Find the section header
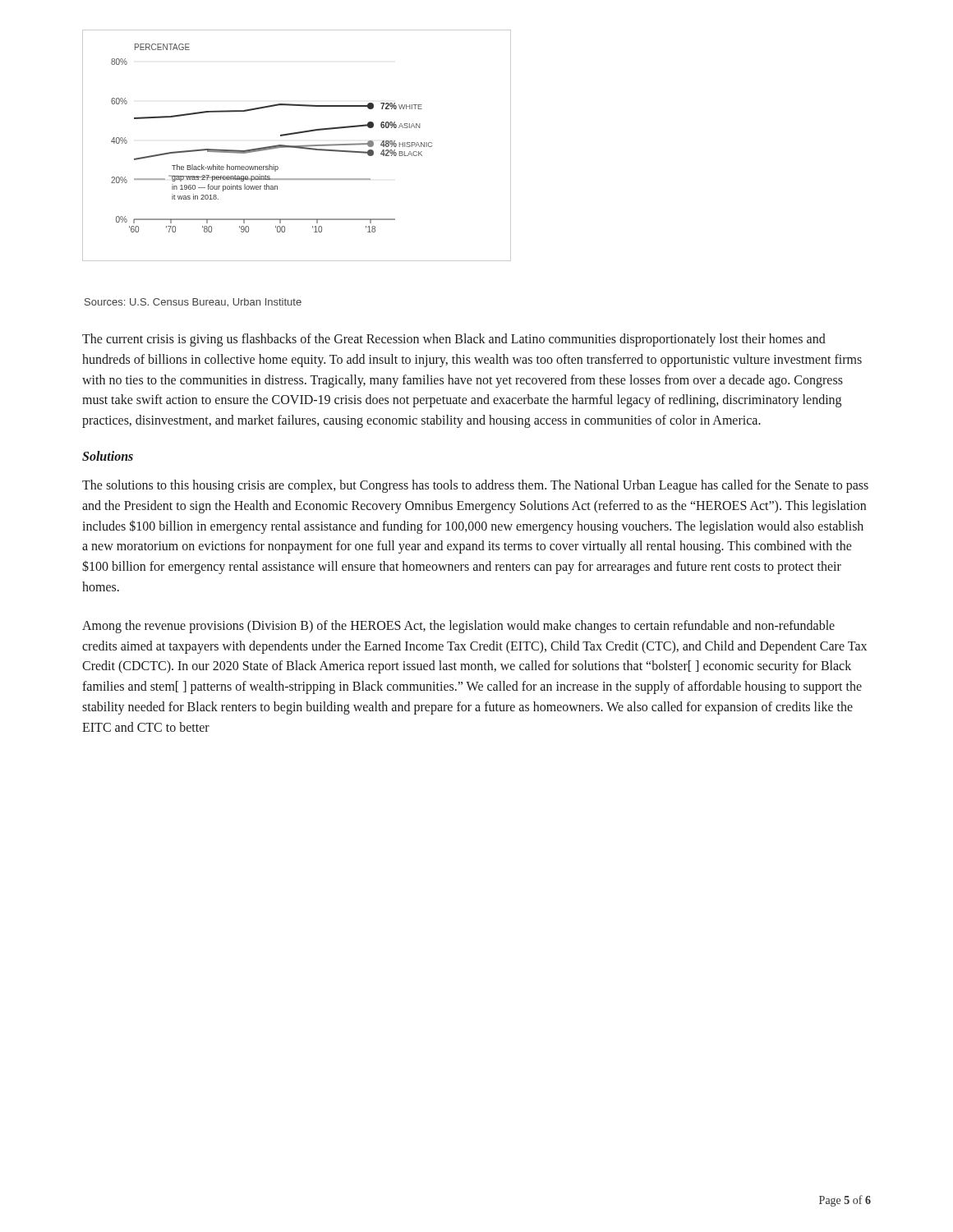 108,456
